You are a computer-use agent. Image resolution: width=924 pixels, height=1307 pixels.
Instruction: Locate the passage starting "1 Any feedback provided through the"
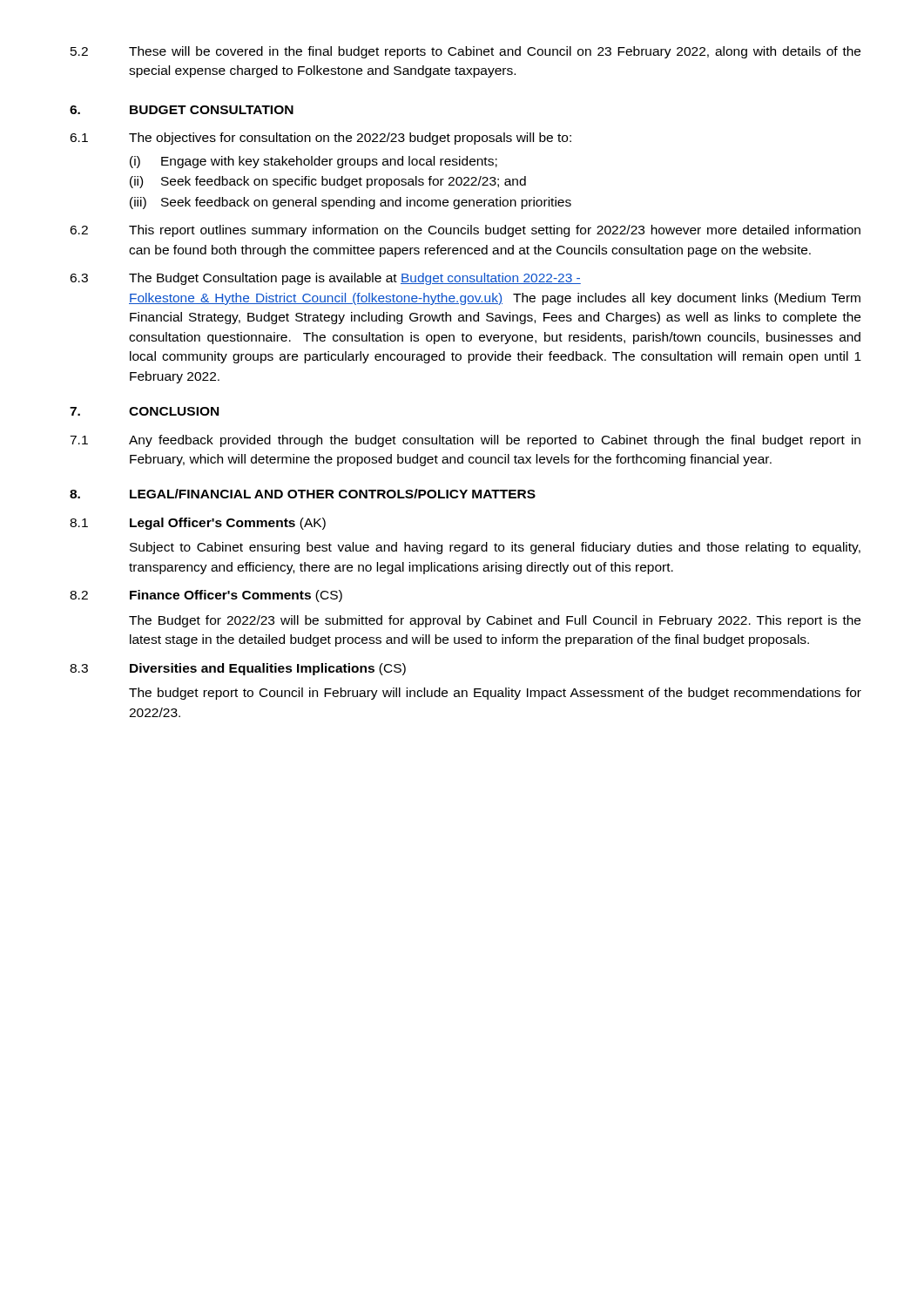pos(465,450)
